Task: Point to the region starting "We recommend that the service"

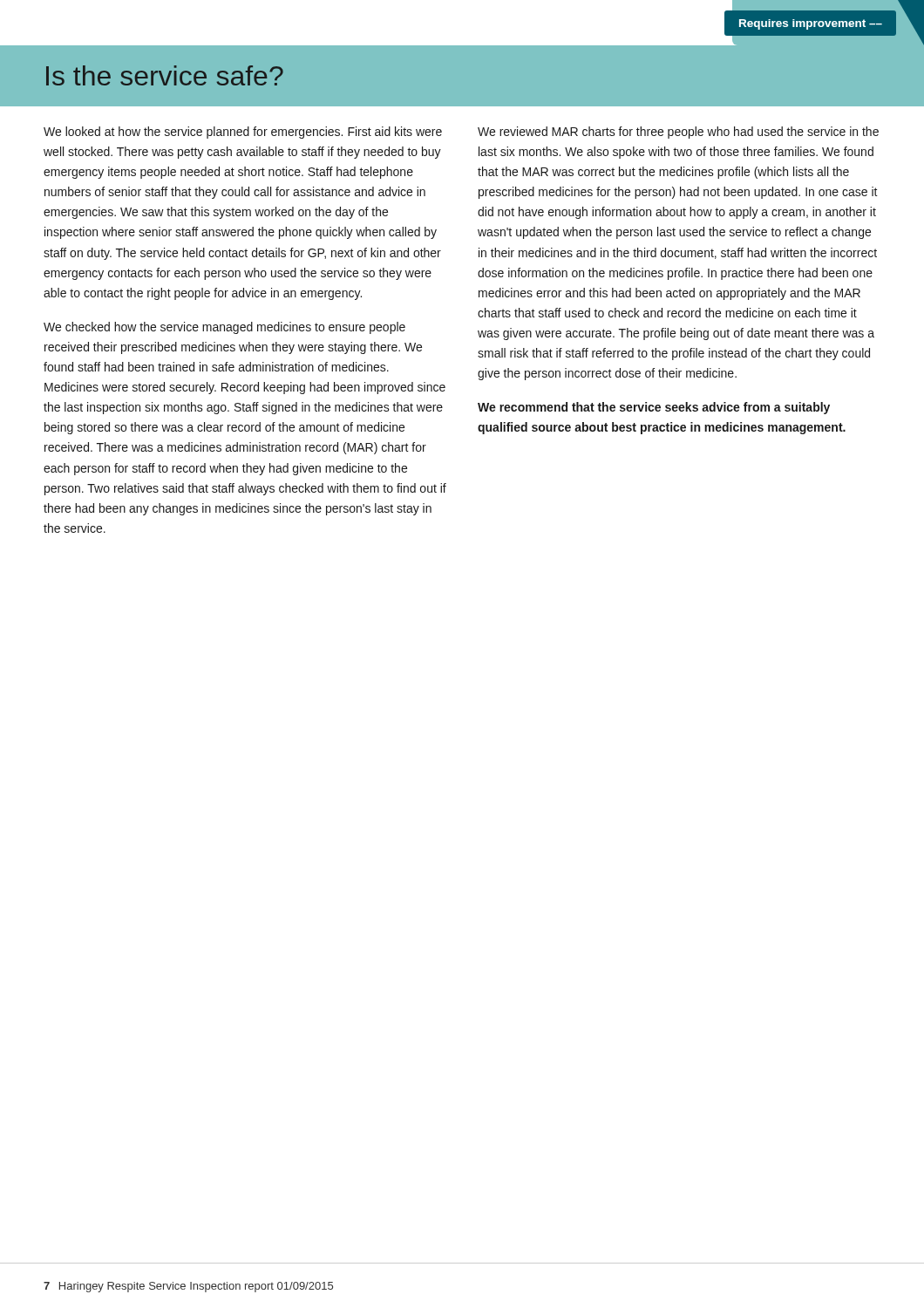Action: (x=679, y=418)
